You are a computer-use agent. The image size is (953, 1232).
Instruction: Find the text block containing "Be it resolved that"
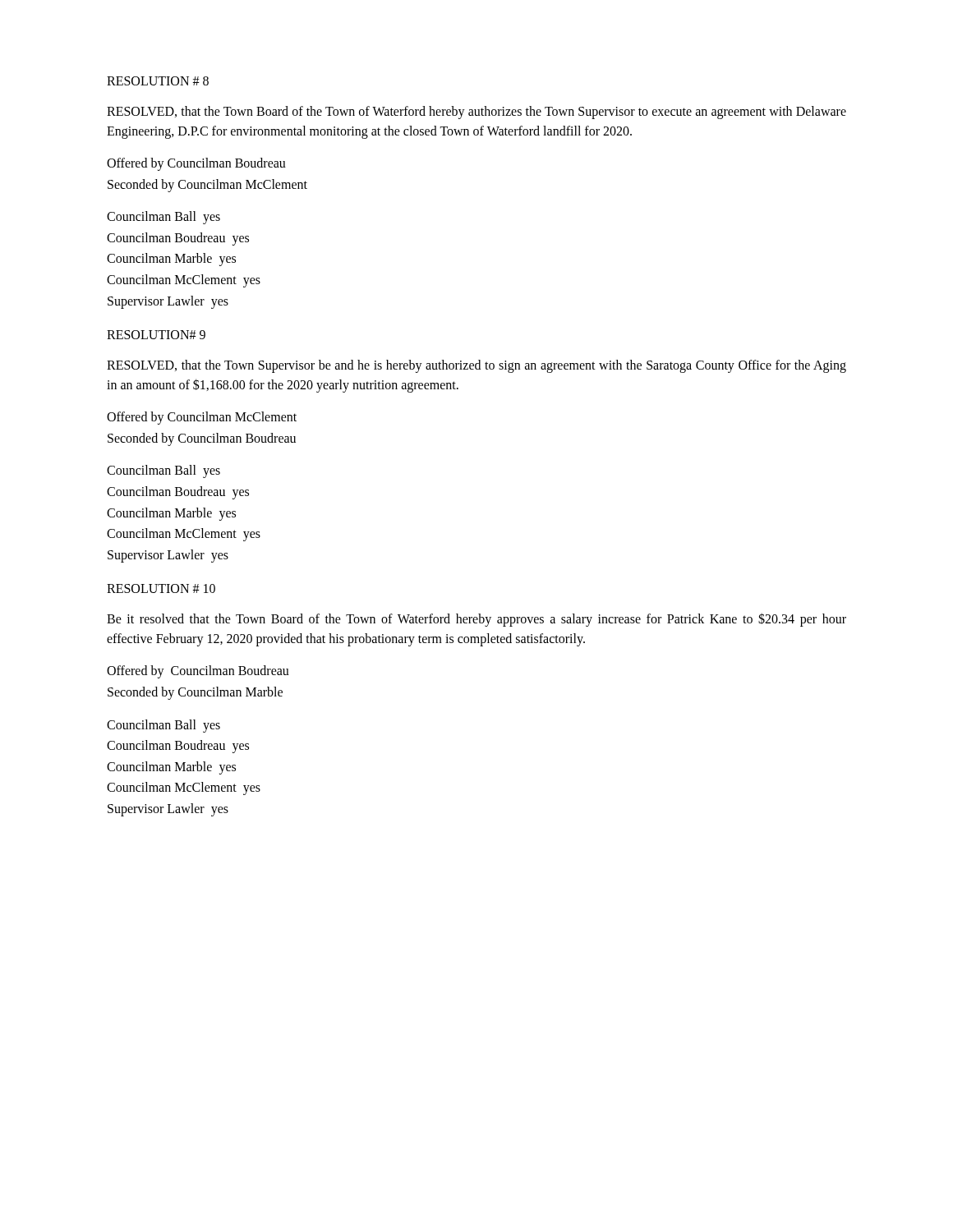[476, 629]
